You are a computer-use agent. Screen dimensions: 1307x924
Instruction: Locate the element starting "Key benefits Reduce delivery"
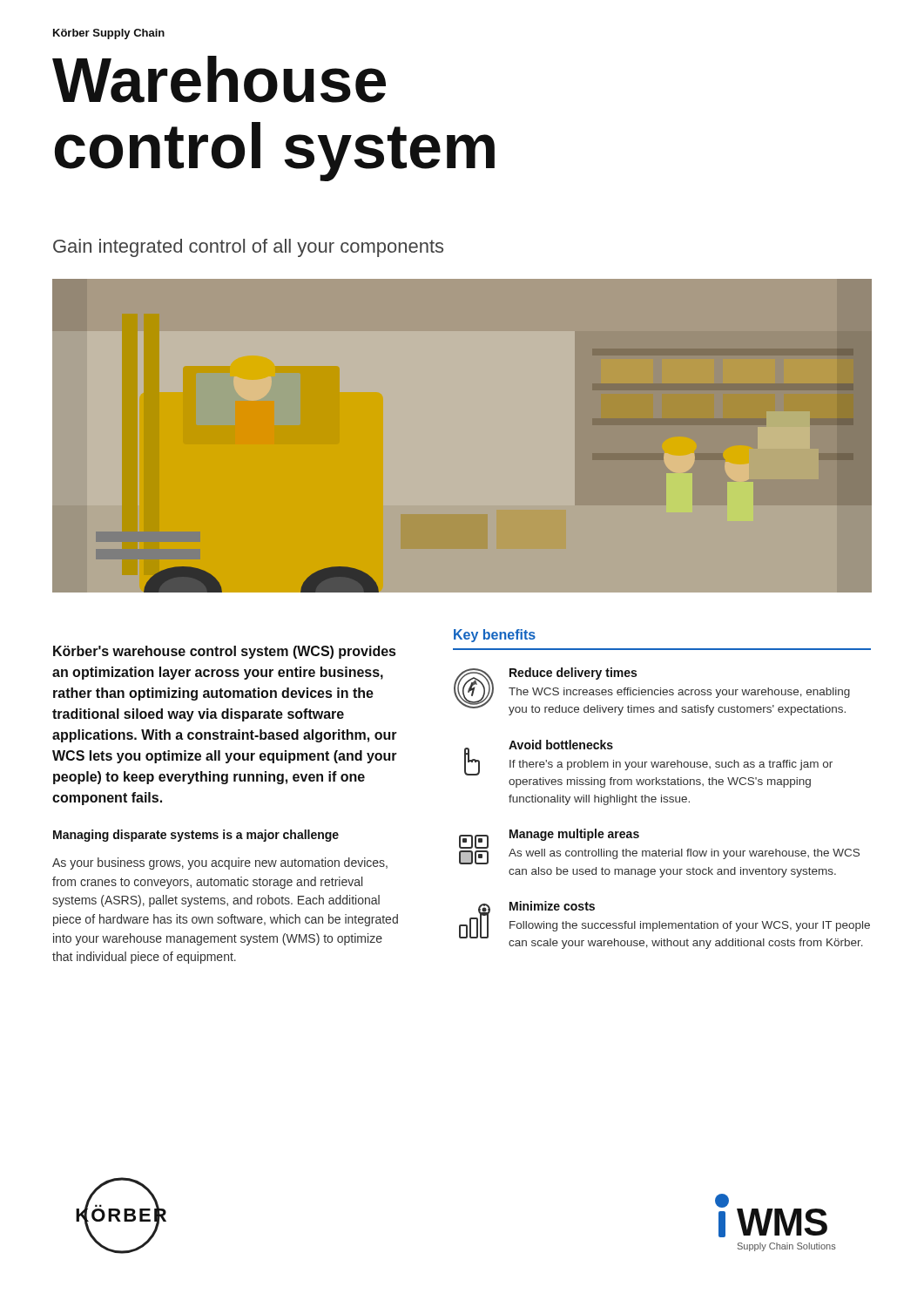(662, 790)
